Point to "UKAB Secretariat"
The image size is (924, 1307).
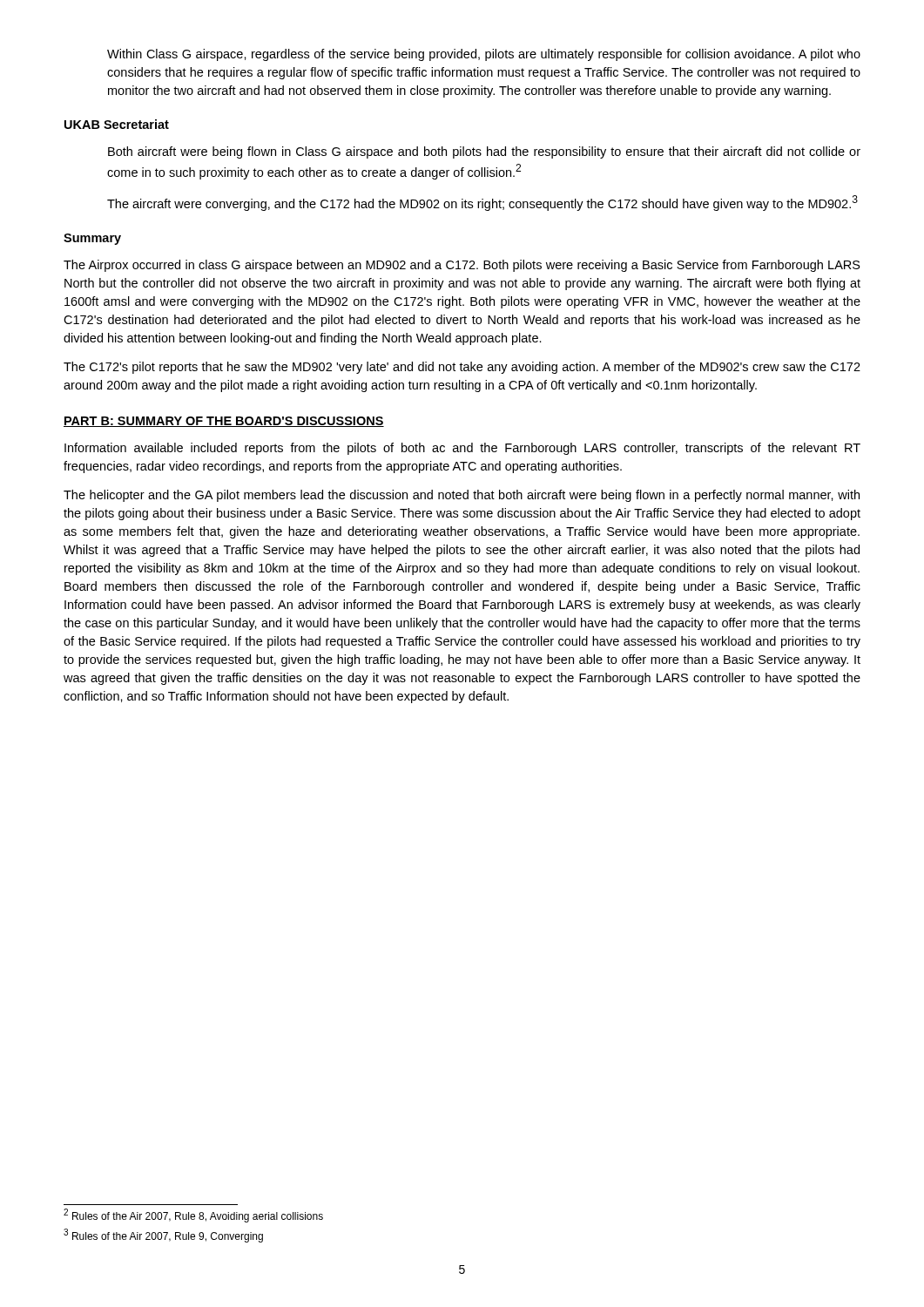[x=117, y=124]
